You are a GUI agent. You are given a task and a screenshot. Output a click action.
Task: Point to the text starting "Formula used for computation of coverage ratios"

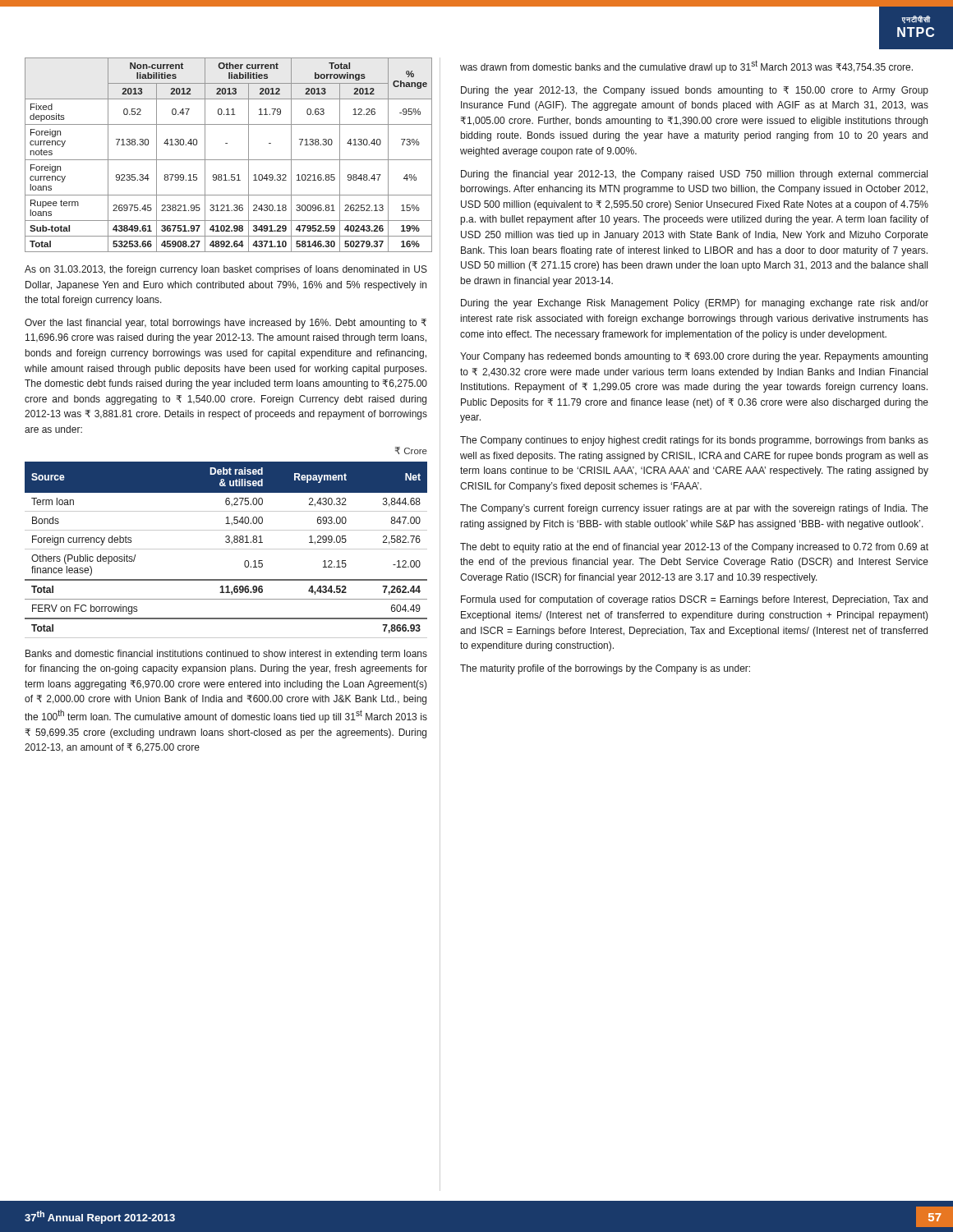[694, 623]
